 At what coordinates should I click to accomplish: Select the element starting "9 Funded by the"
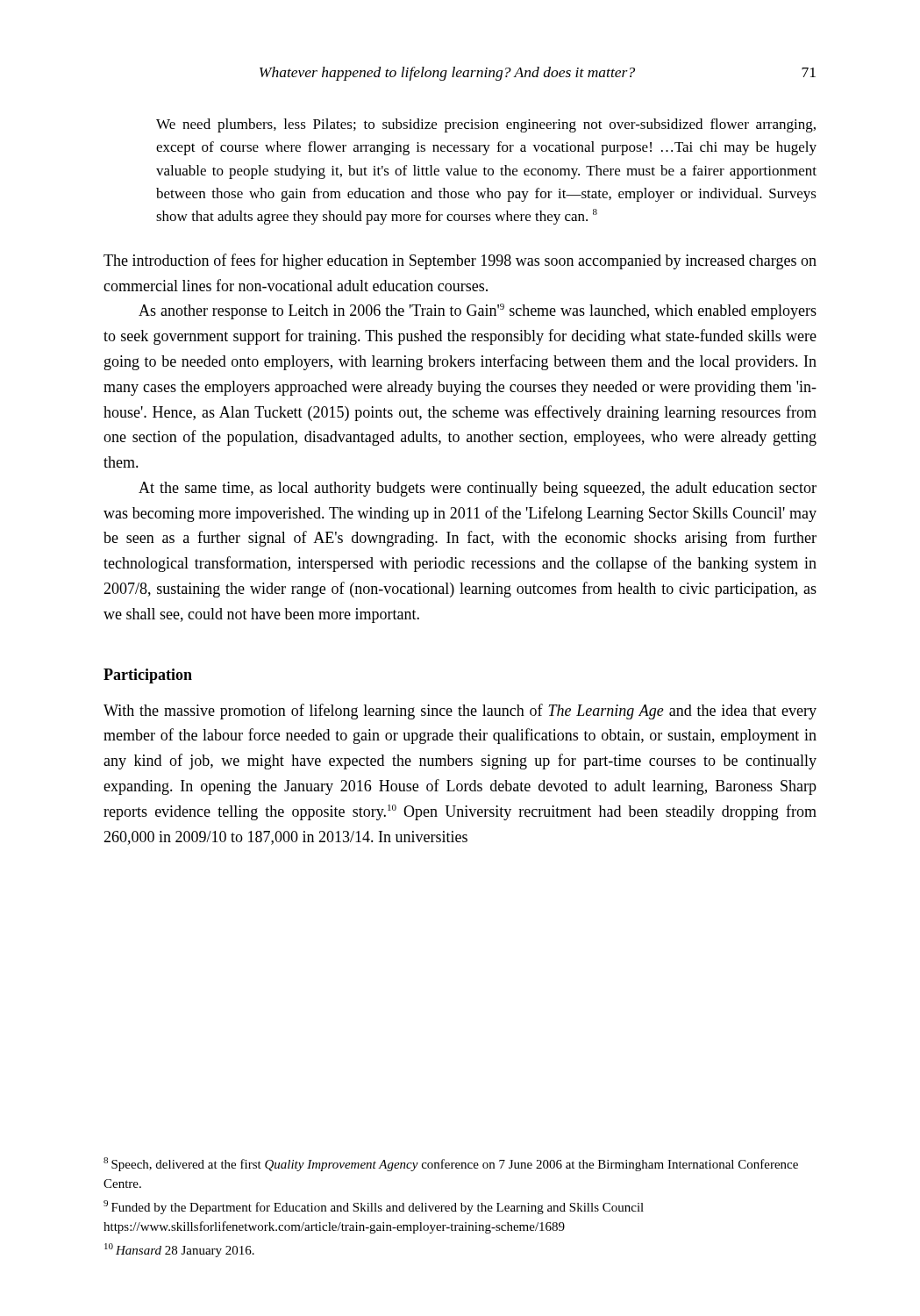[x=374, y=1215]
